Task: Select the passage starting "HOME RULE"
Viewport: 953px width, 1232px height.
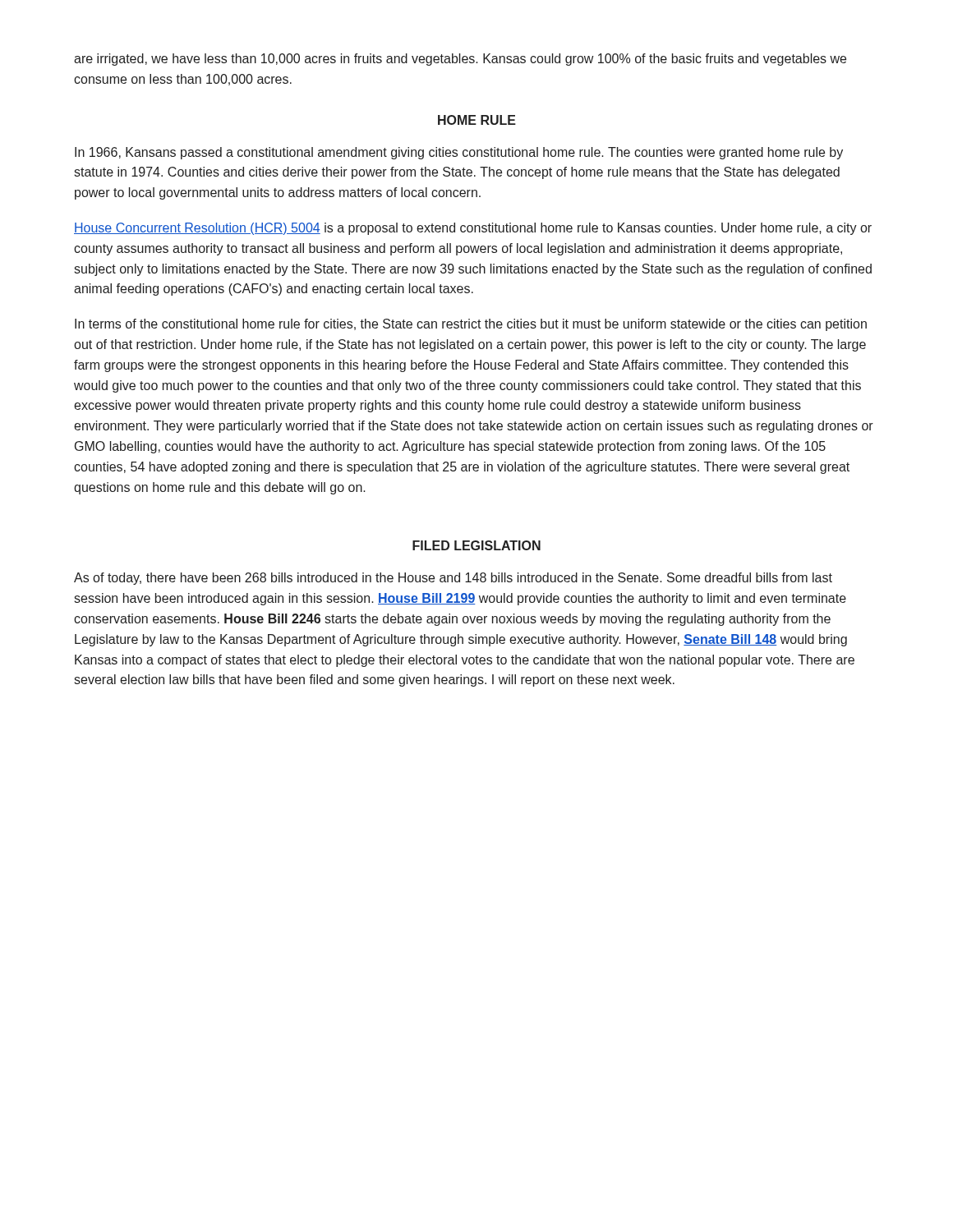Action: point(476,120)
